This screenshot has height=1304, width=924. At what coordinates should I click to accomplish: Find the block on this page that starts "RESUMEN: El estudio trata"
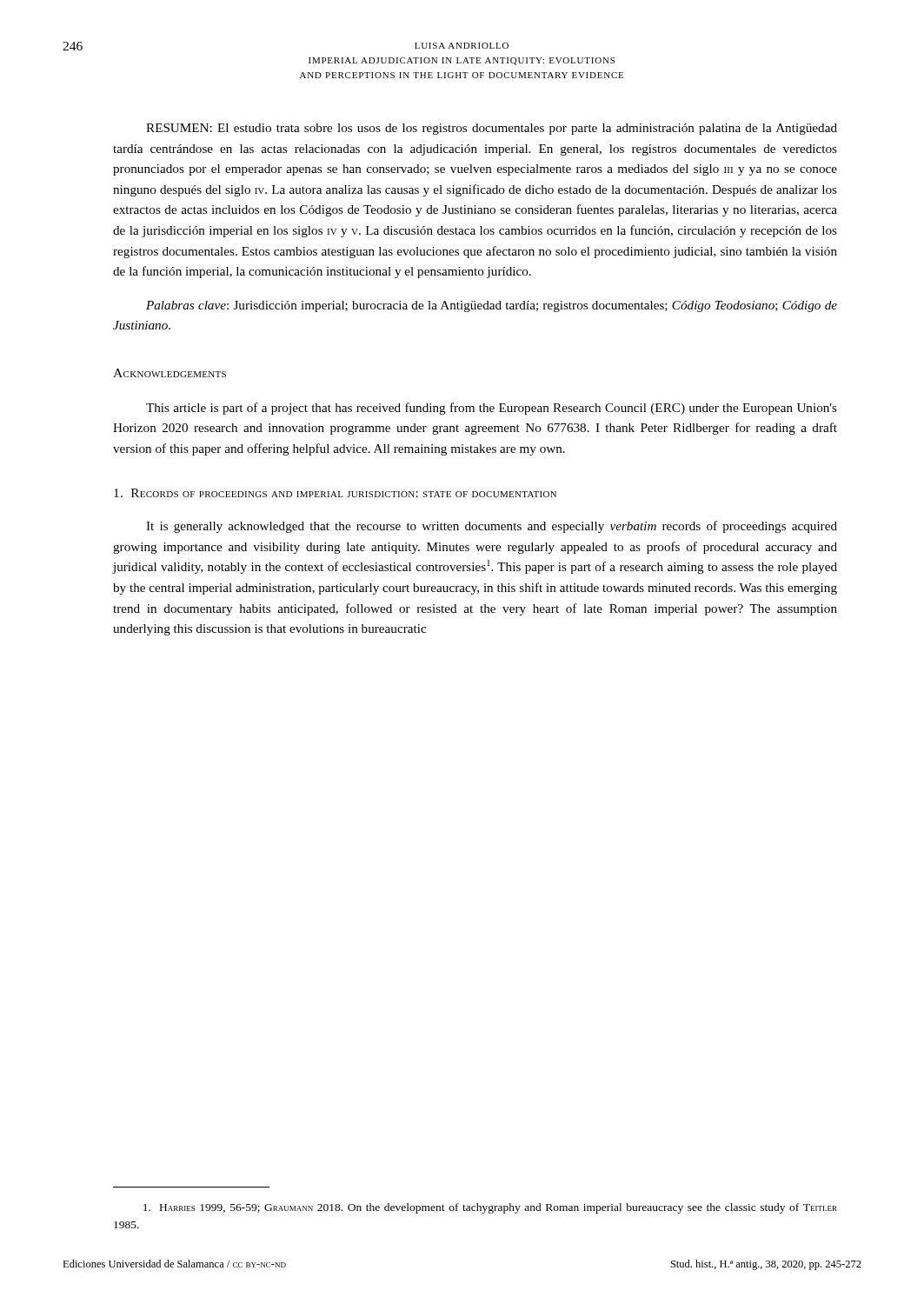tap(475, 199)
